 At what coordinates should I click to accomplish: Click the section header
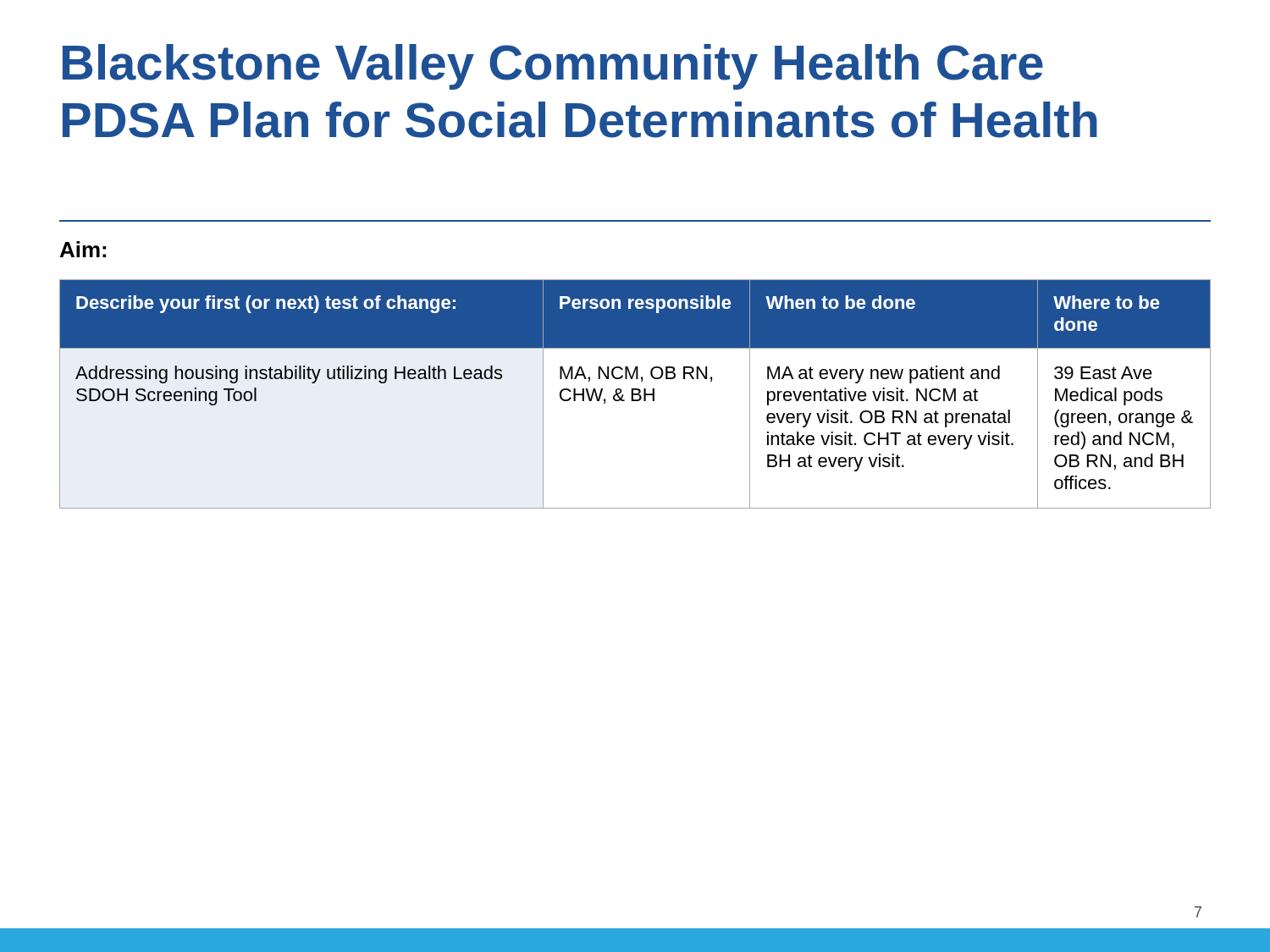84,250
